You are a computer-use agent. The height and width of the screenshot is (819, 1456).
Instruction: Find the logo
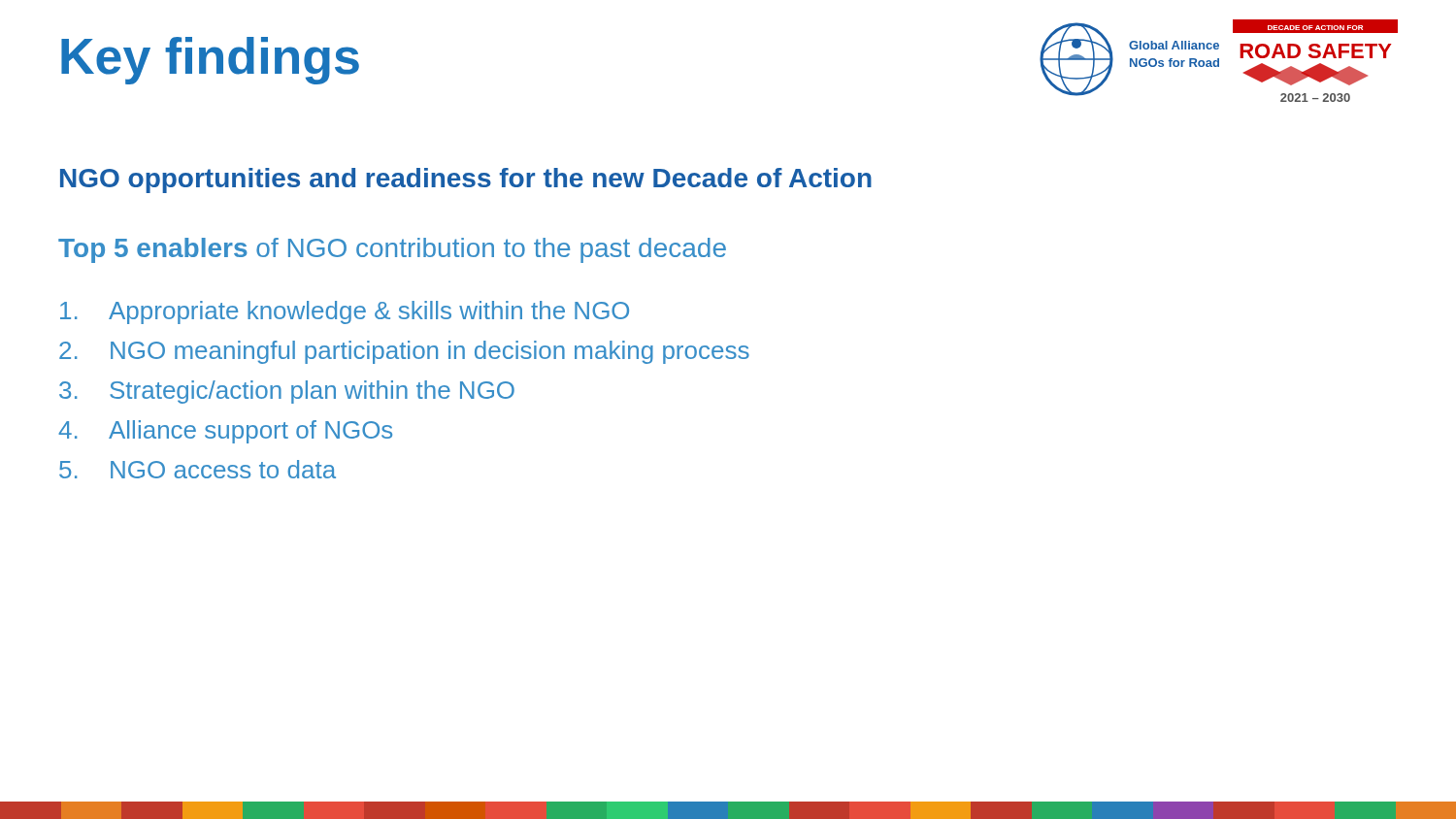(x=1219, y=63)
